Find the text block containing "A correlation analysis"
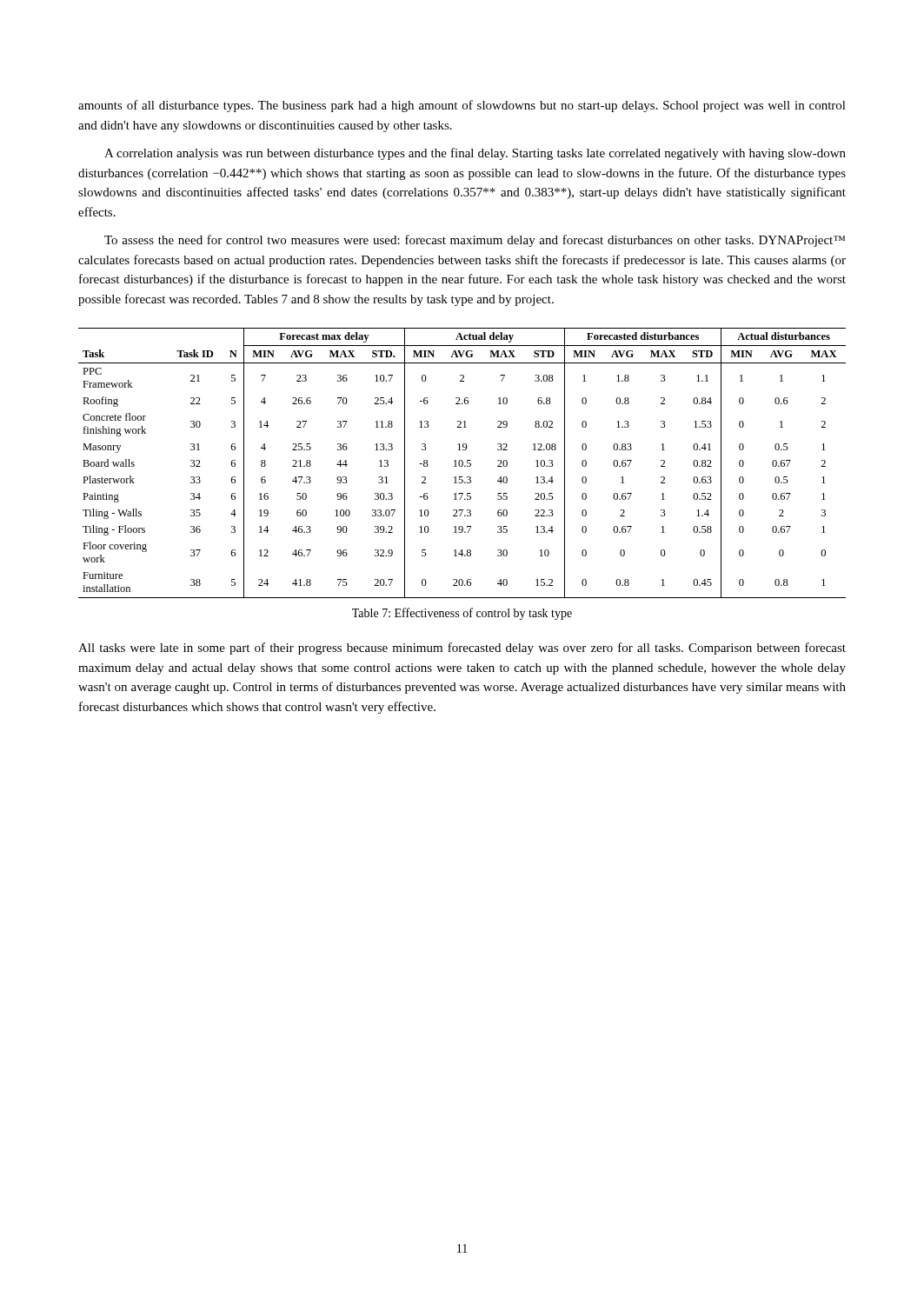The image size is (924, 1304). coord(462,182)
